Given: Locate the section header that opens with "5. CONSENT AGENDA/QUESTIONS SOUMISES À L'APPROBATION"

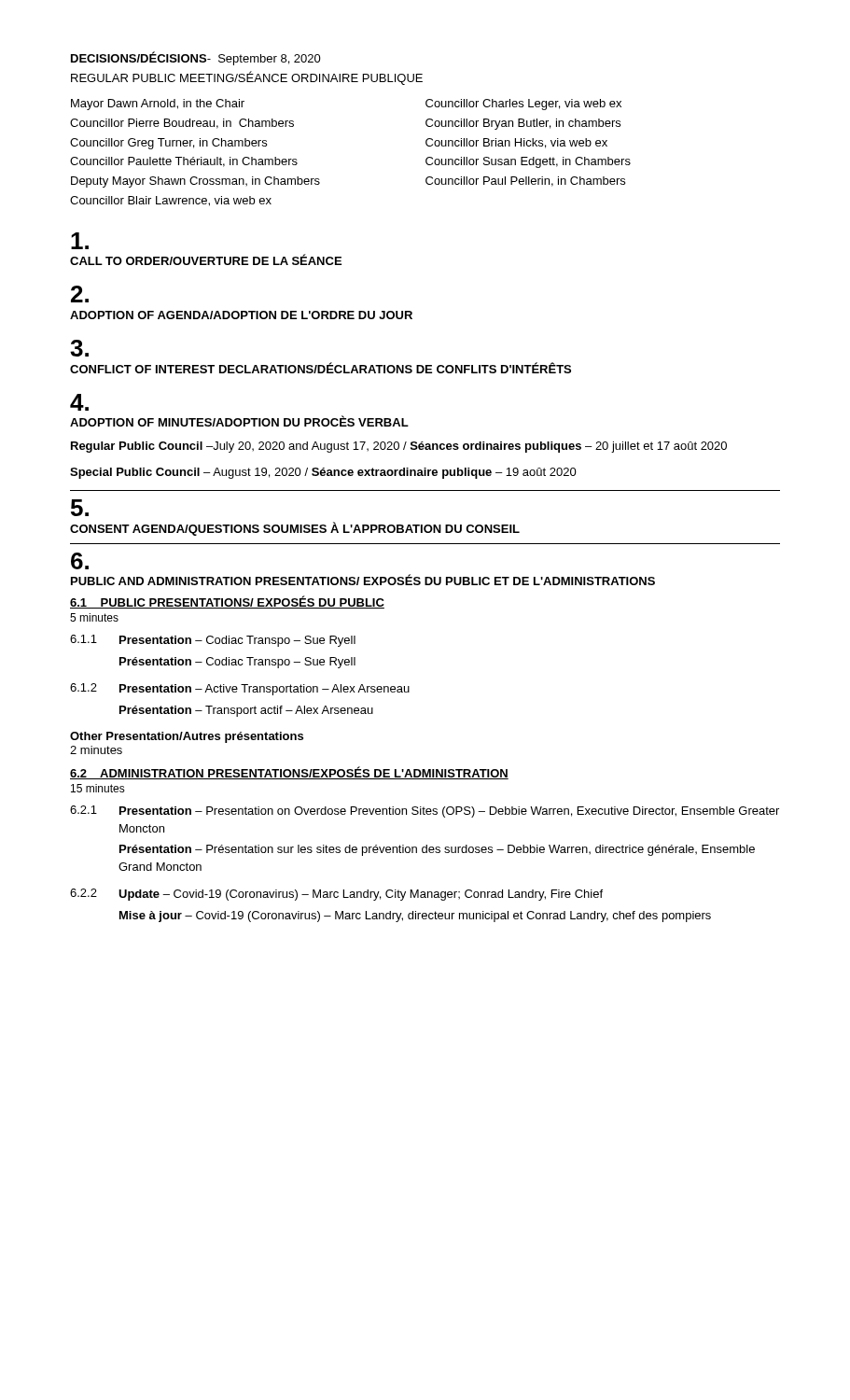Looking at the screenshot, I should coord(425,515).
